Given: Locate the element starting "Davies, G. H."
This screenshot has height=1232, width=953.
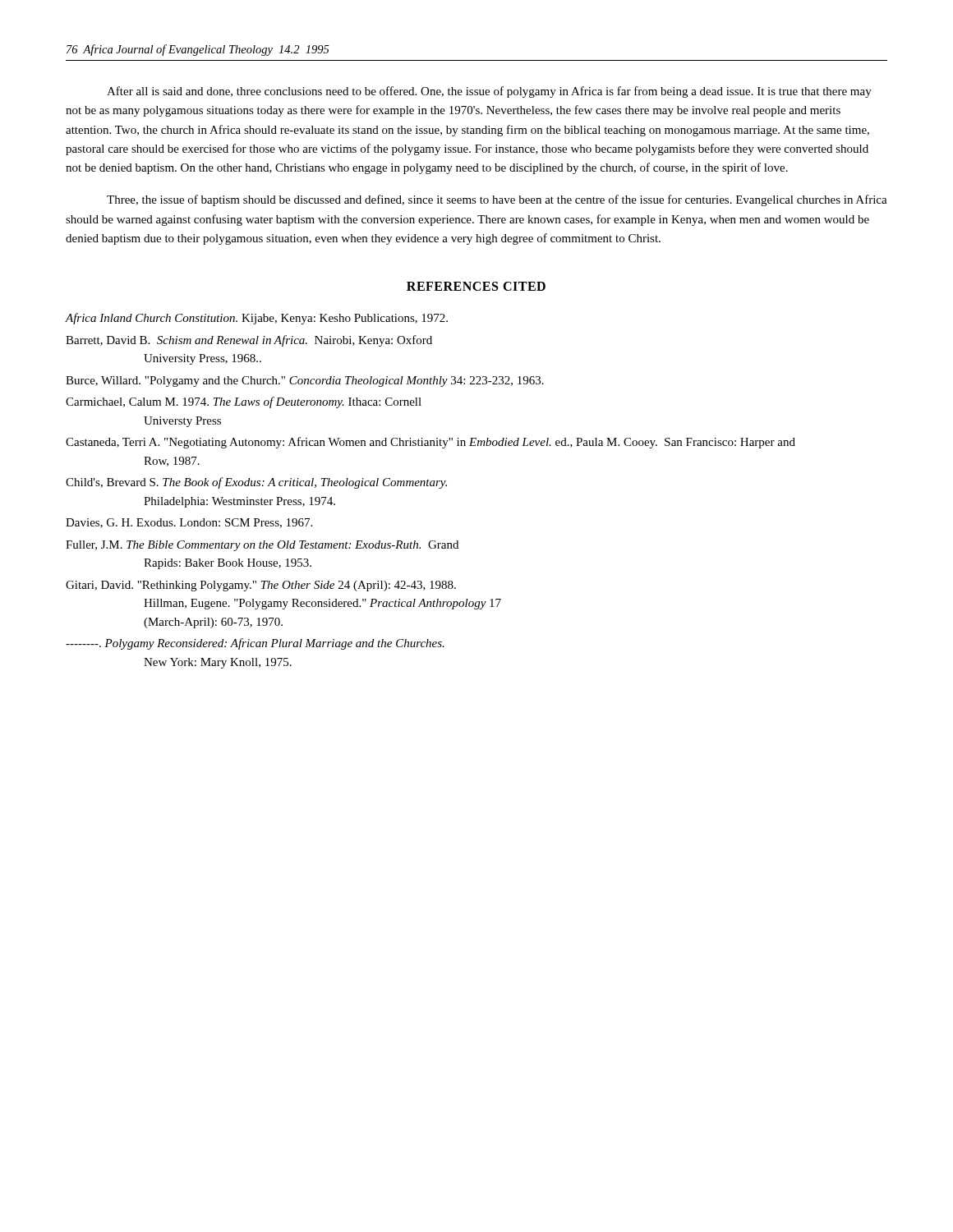Looking at the screenshot, I should click(190, 522).
